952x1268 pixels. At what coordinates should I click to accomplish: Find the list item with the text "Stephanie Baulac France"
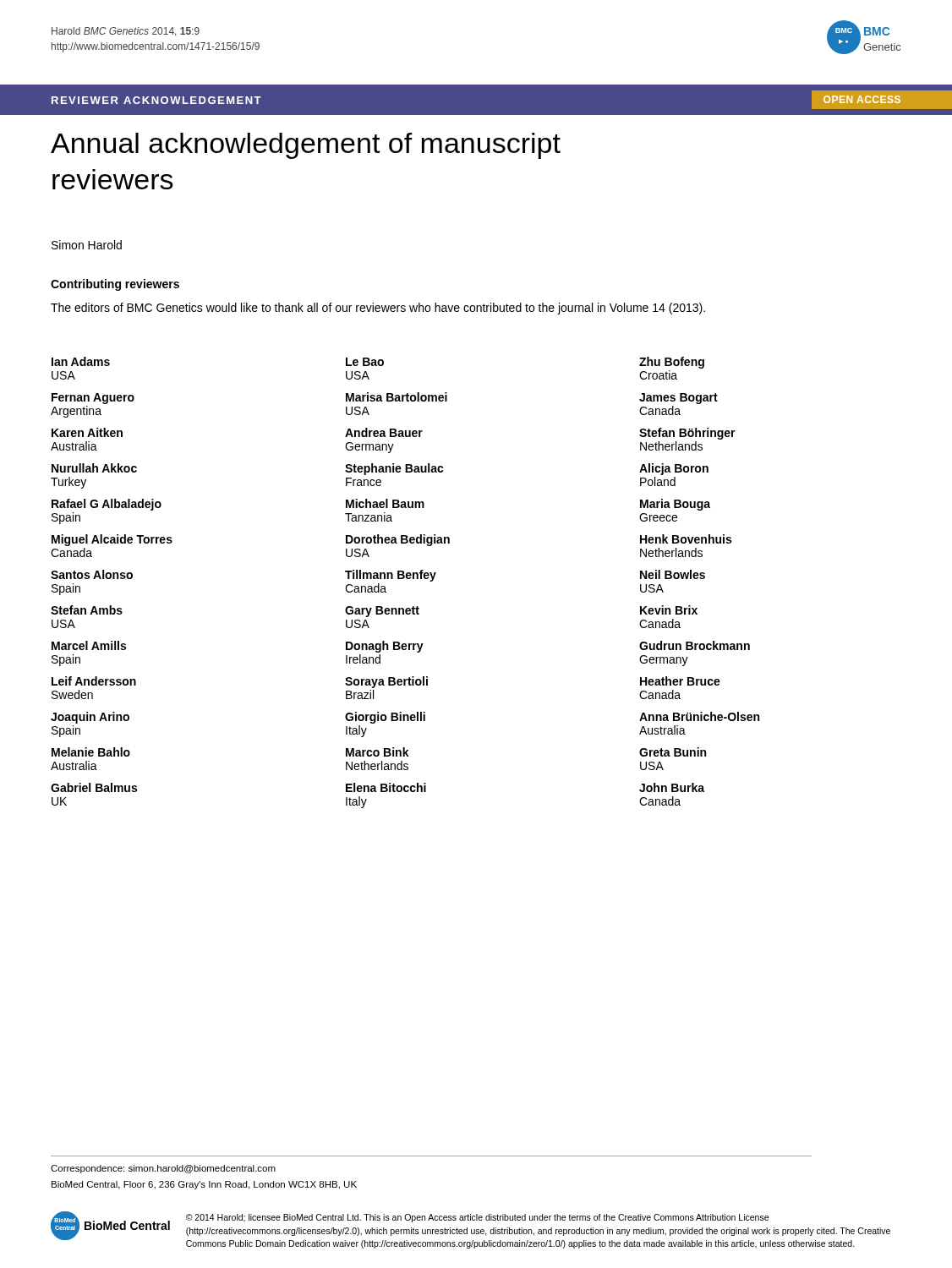394,469
